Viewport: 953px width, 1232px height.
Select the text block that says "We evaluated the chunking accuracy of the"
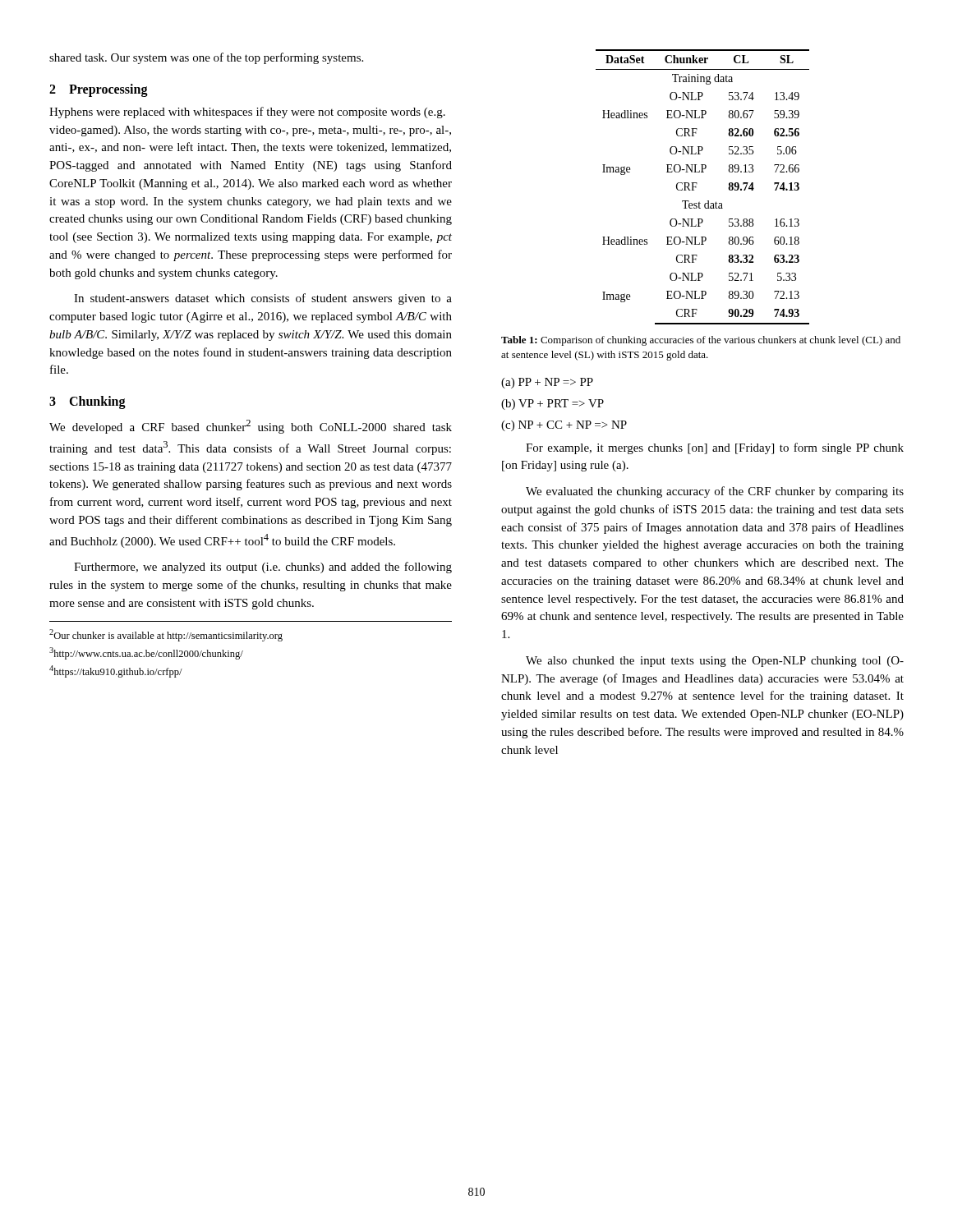702,563
